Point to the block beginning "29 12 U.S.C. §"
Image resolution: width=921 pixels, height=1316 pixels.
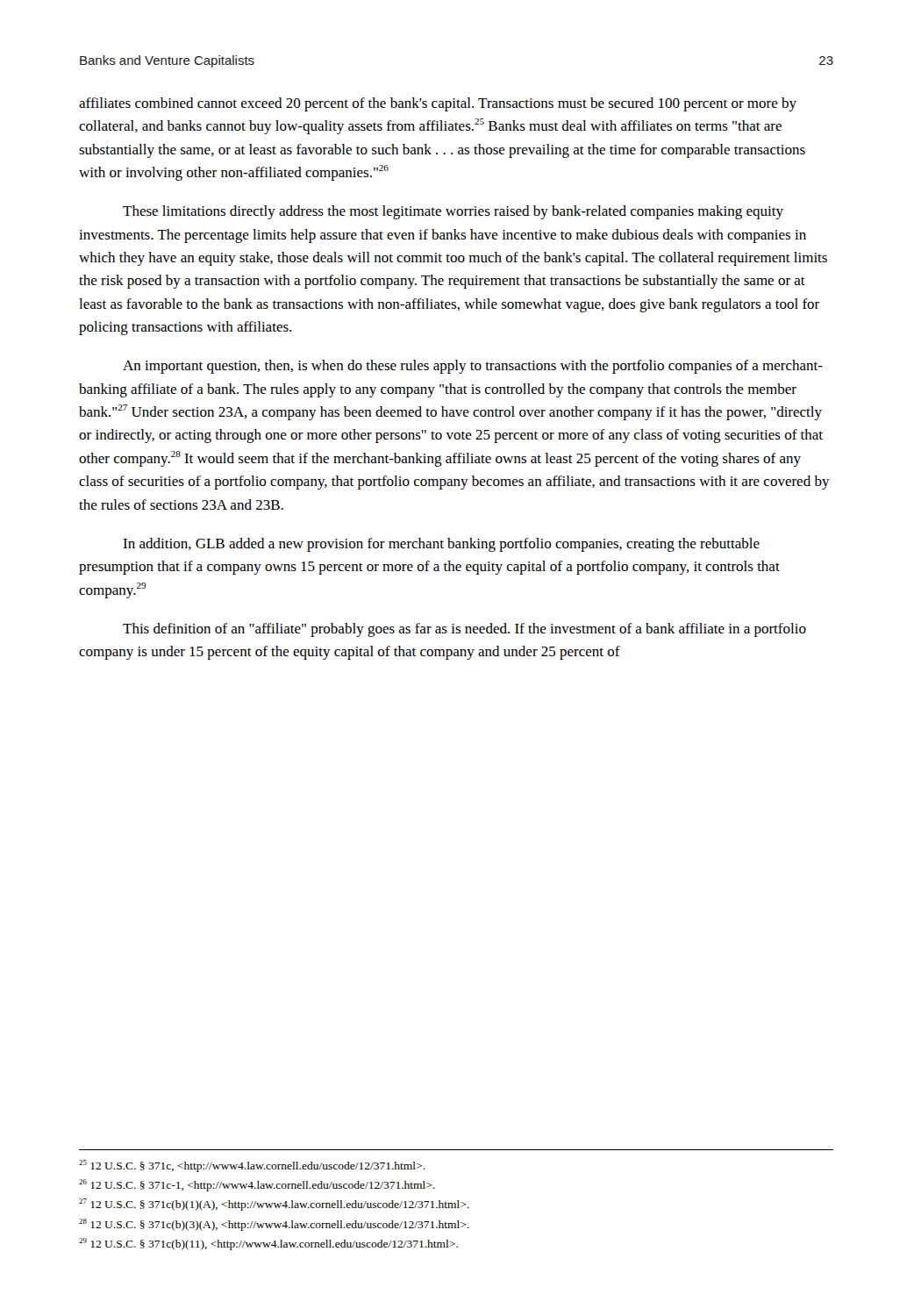(x=269, y=1243)
